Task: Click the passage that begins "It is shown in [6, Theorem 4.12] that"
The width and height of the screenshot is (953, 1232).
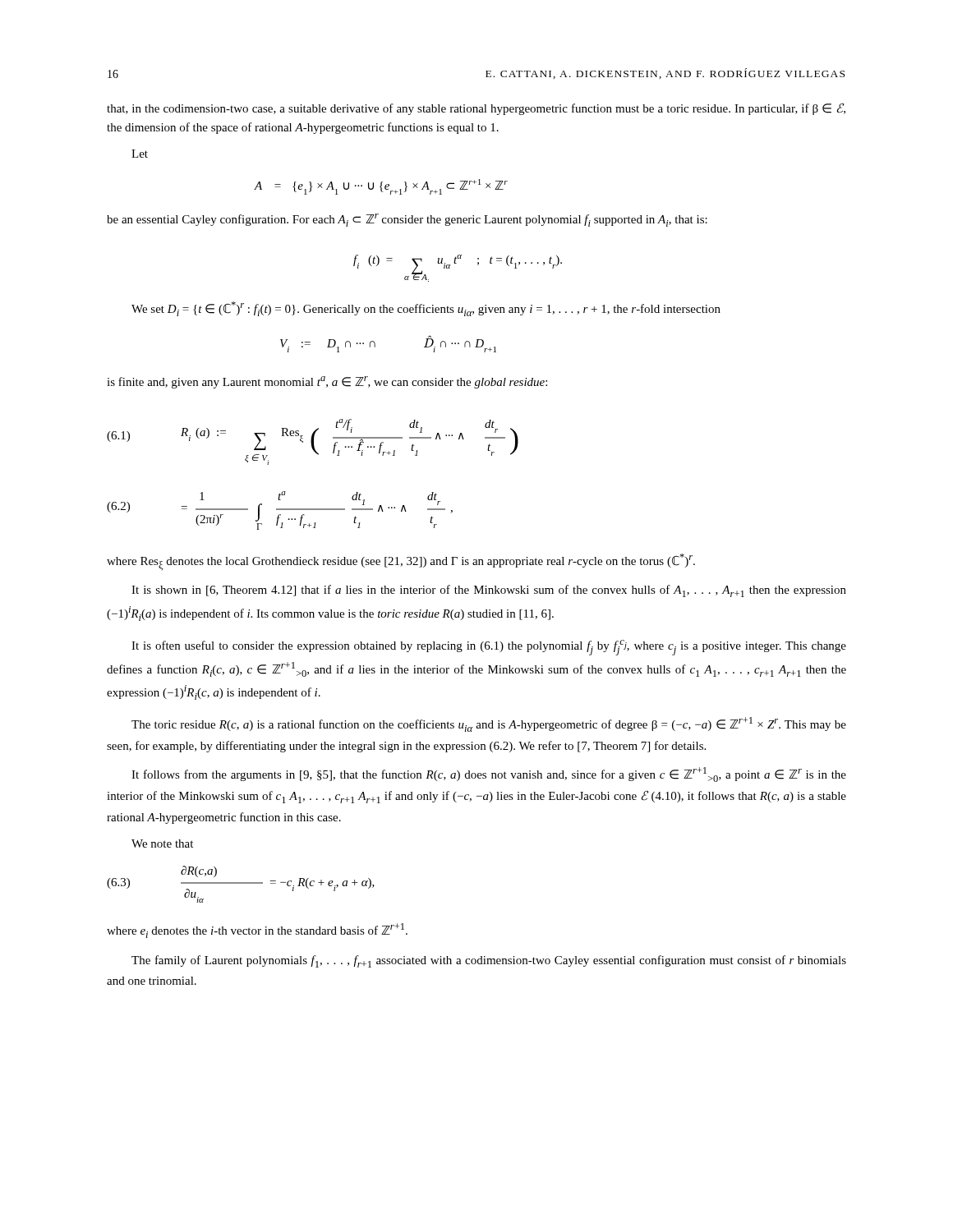Action: 476,603
